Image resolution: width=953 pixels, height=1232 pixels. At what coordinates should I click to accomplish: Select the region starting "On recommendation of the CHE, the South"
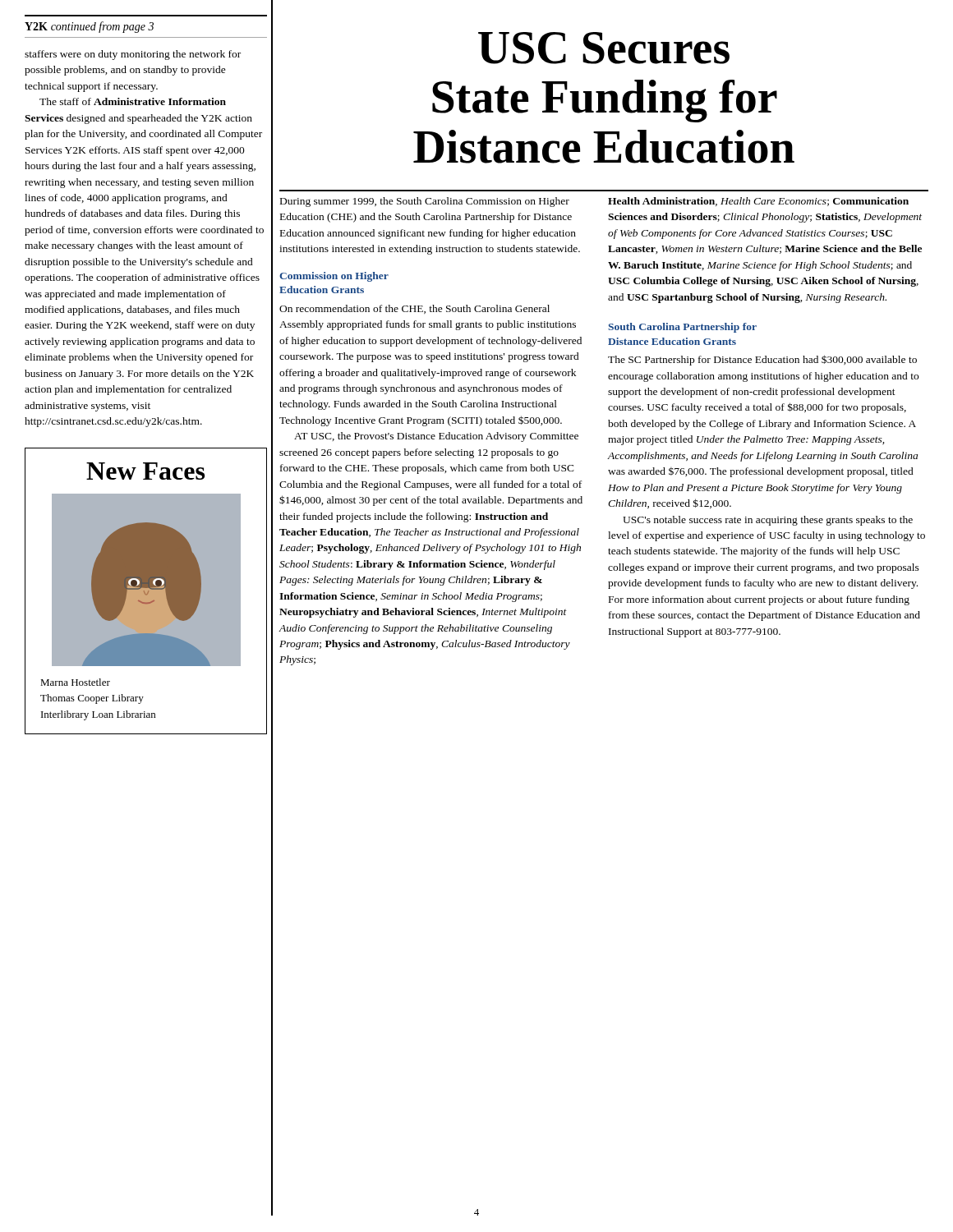(431, 484)
